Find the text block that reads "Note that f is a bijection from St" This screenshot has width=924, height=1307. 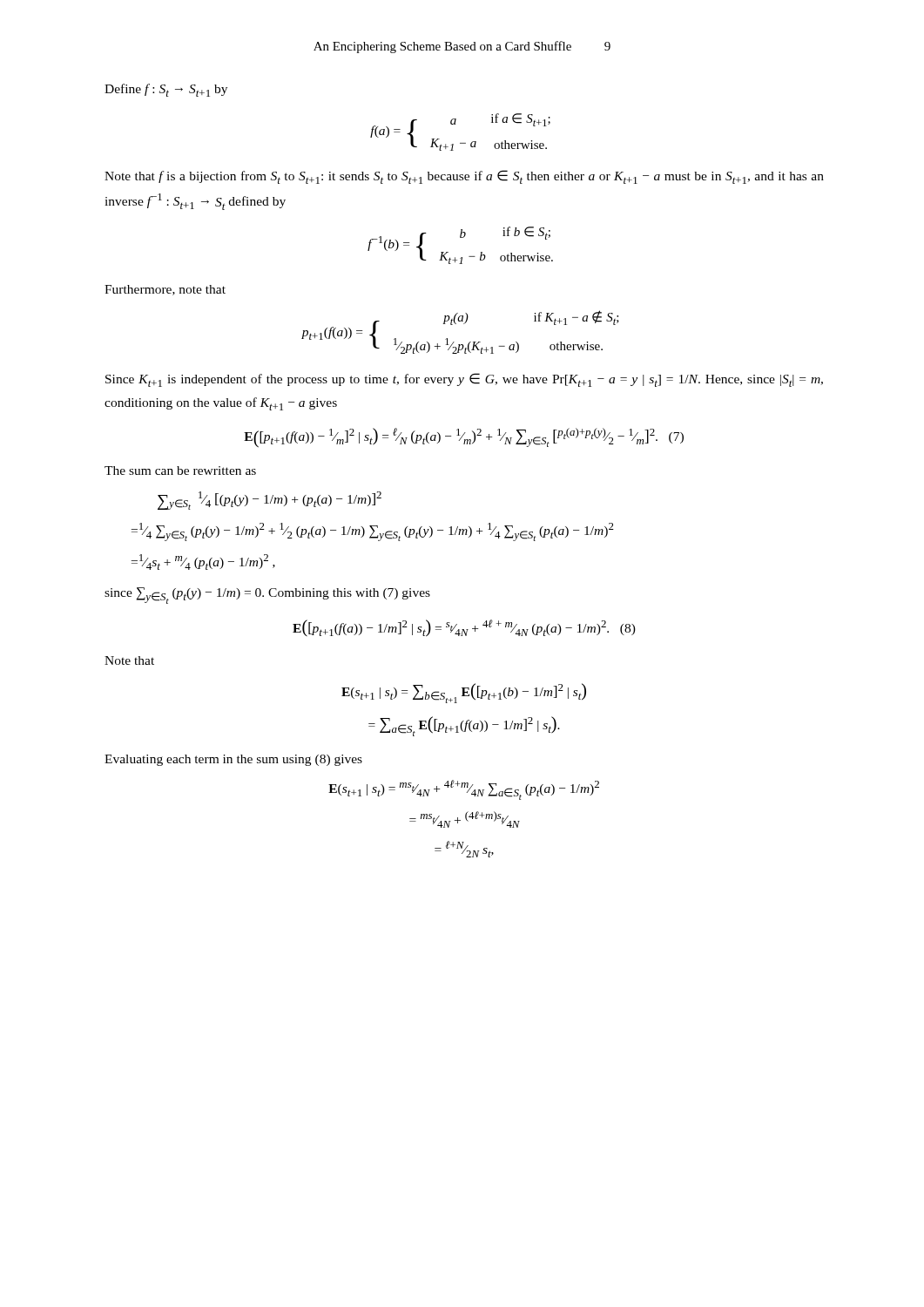(x=464, y=190)
